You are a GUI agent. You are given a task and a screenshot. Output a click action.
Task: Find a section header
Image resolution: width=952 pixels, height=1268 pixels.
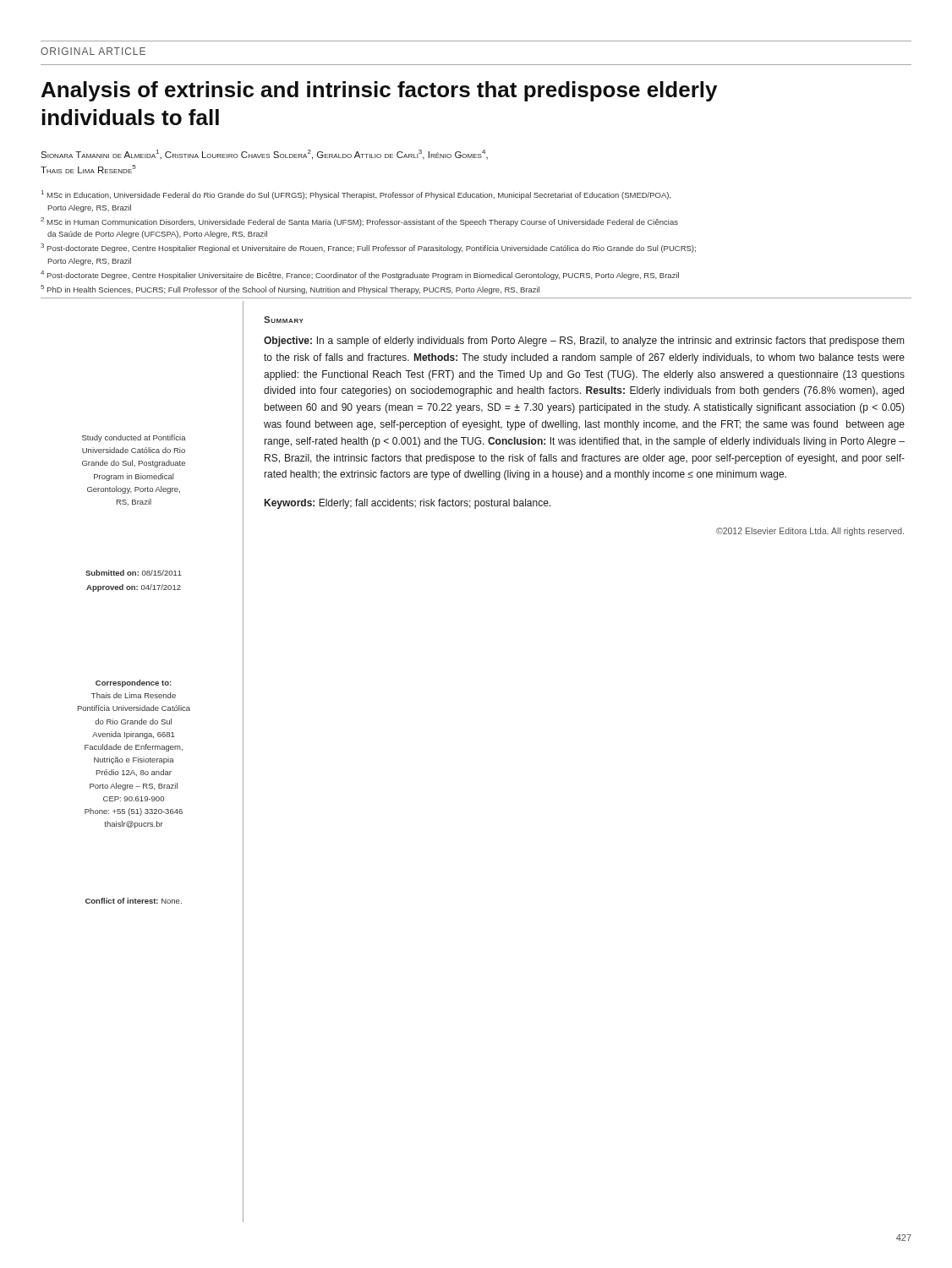pos(284,320)
